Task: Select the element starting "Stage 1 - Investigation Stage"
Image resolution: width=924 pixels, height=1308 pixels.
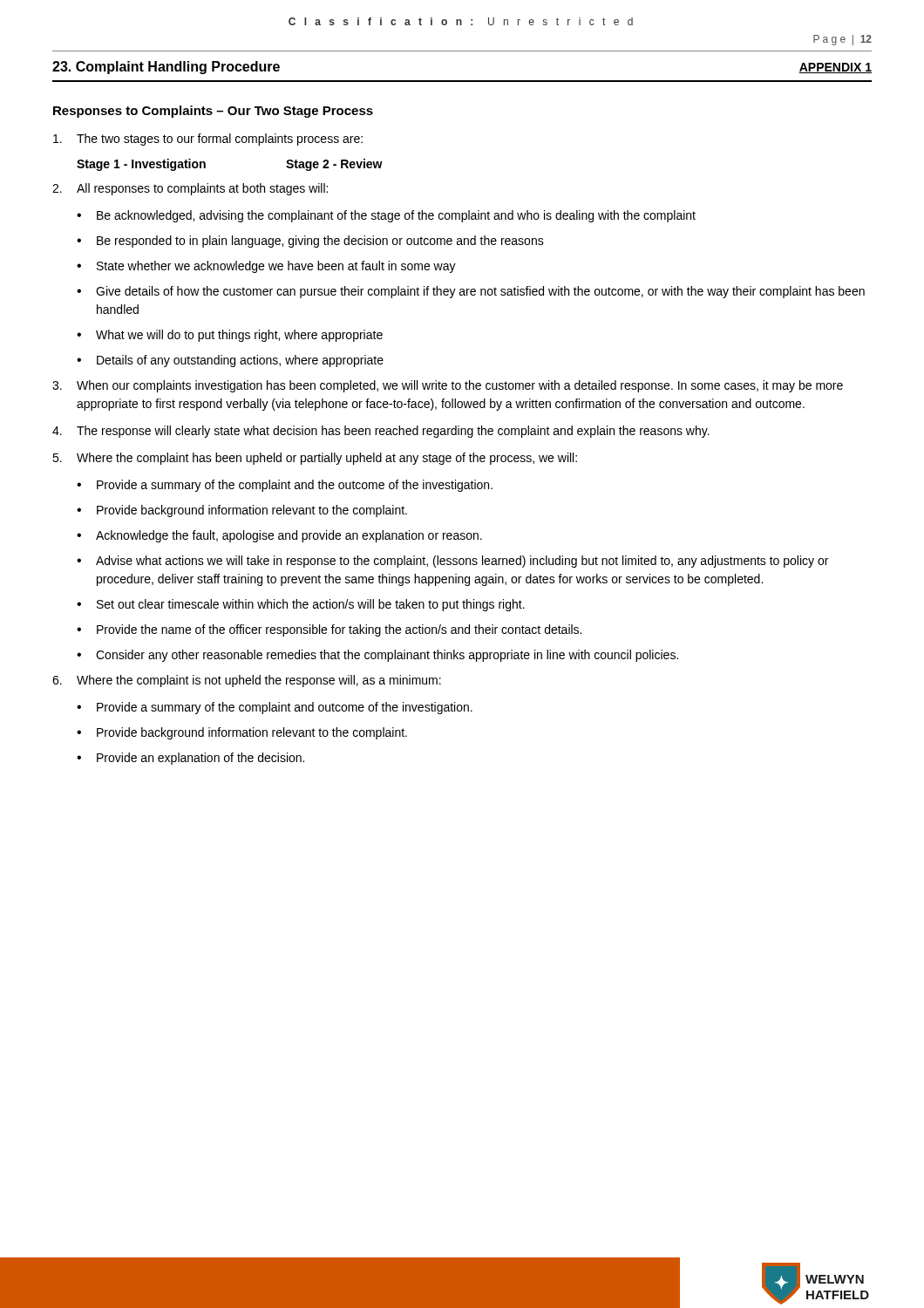Action: click(137, 164)
